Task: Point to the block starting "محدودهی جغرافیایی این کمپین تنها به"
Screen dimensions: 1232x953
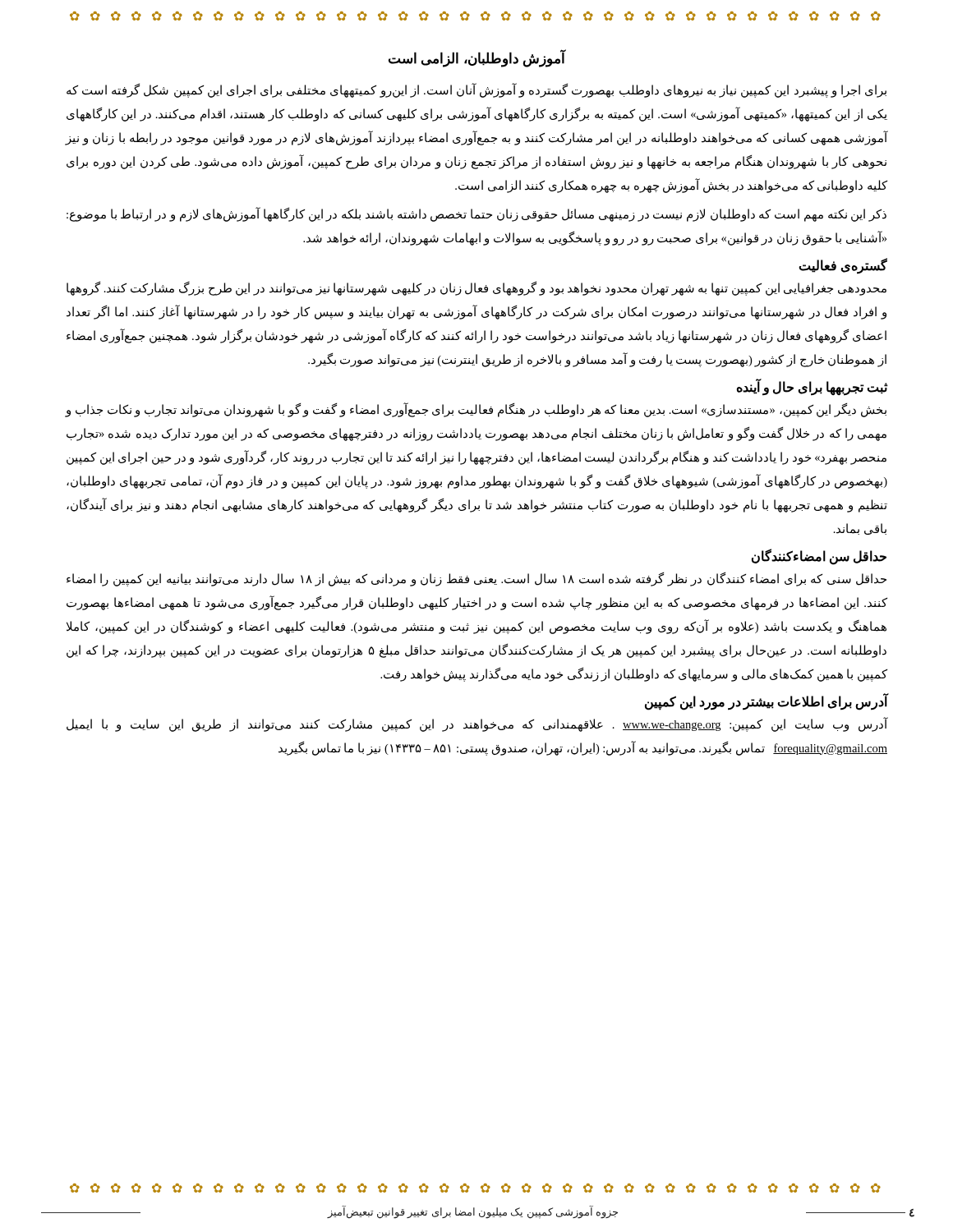Action: coord(476,324)
